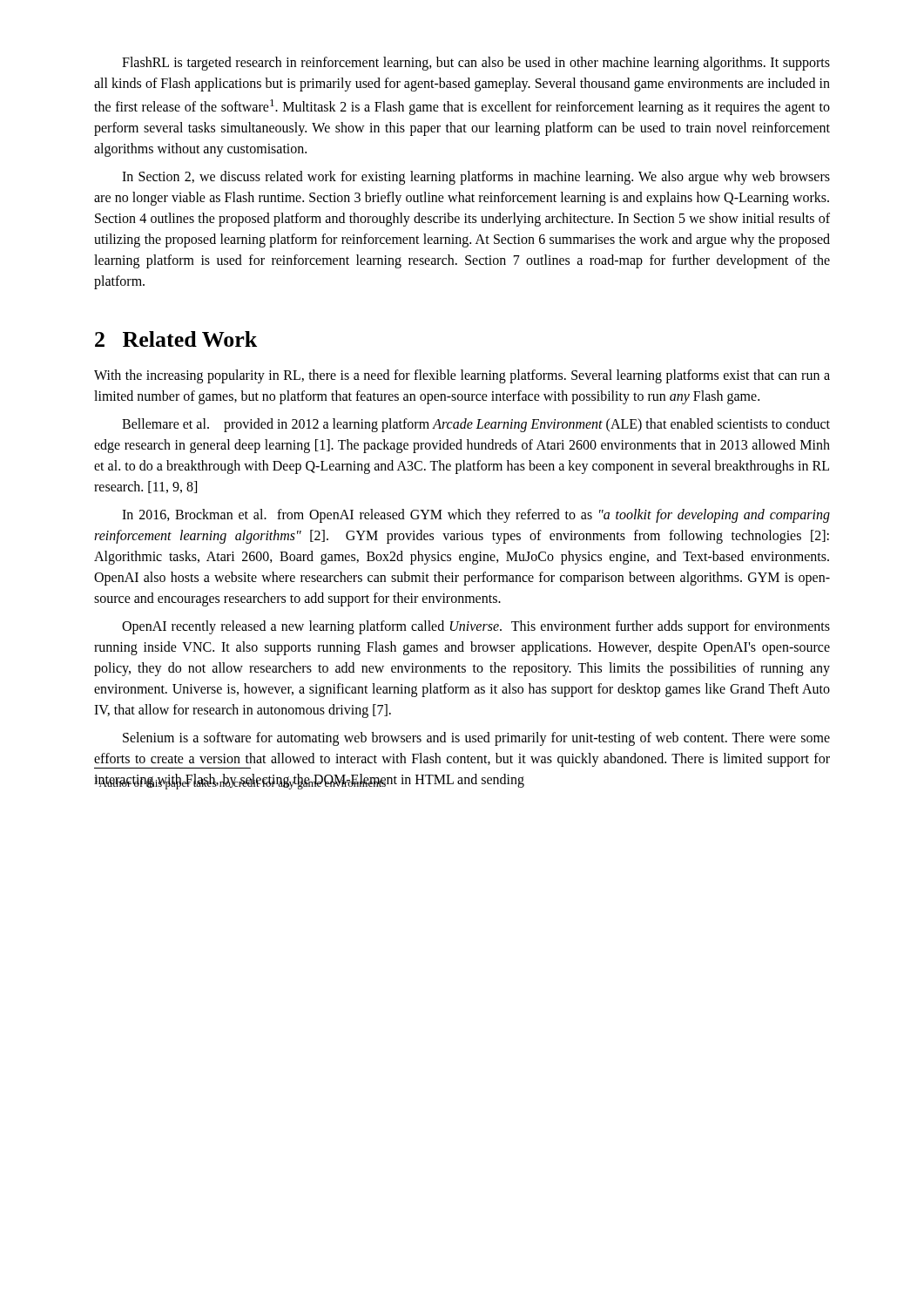Click on the text block that reads "OpenAI recently released a new learning"
924x1307 pixels.
462,669
